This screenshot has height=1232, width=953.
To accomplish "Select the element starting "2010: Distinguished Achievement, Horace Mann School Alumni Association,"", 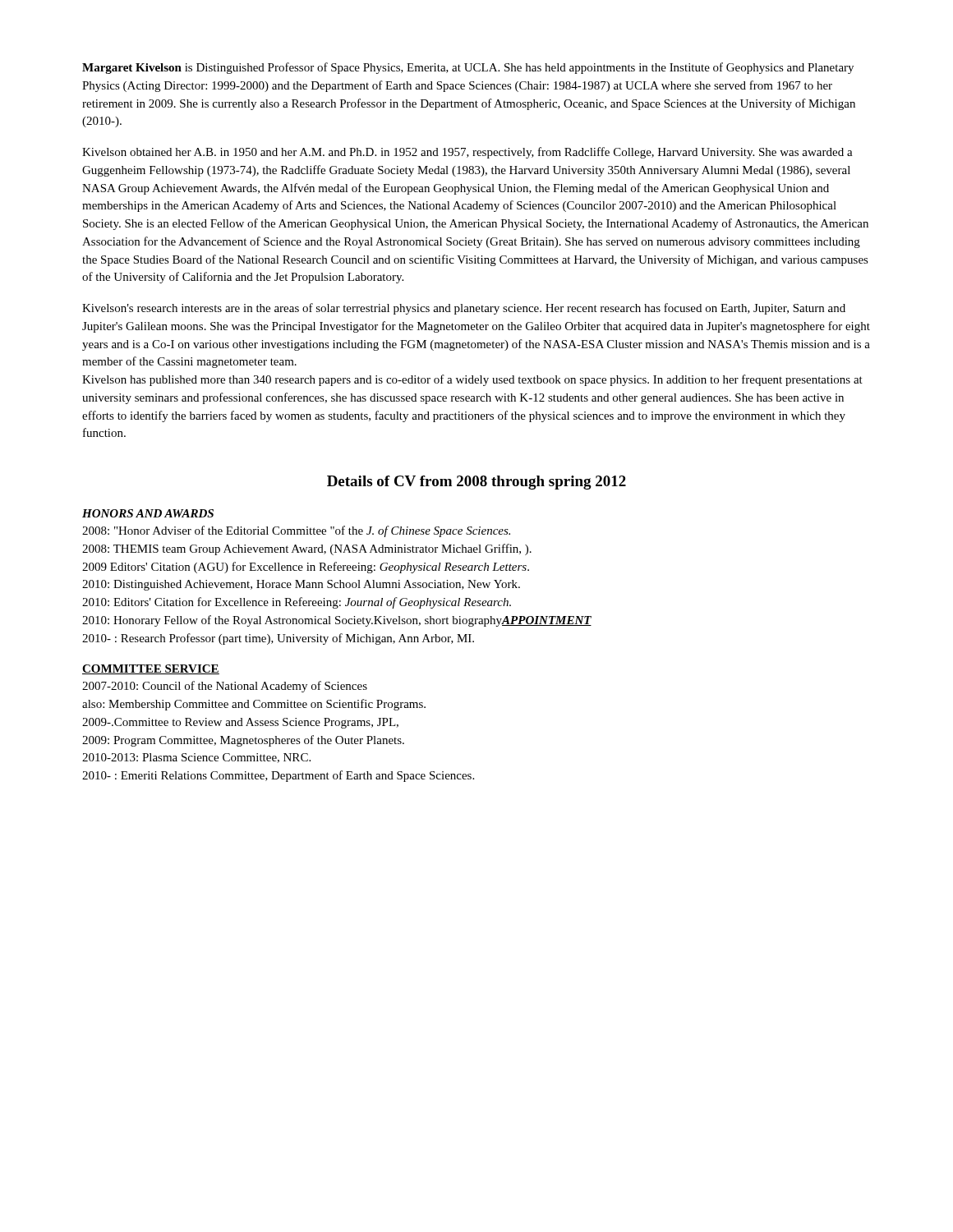I will (x=301, y=584).
